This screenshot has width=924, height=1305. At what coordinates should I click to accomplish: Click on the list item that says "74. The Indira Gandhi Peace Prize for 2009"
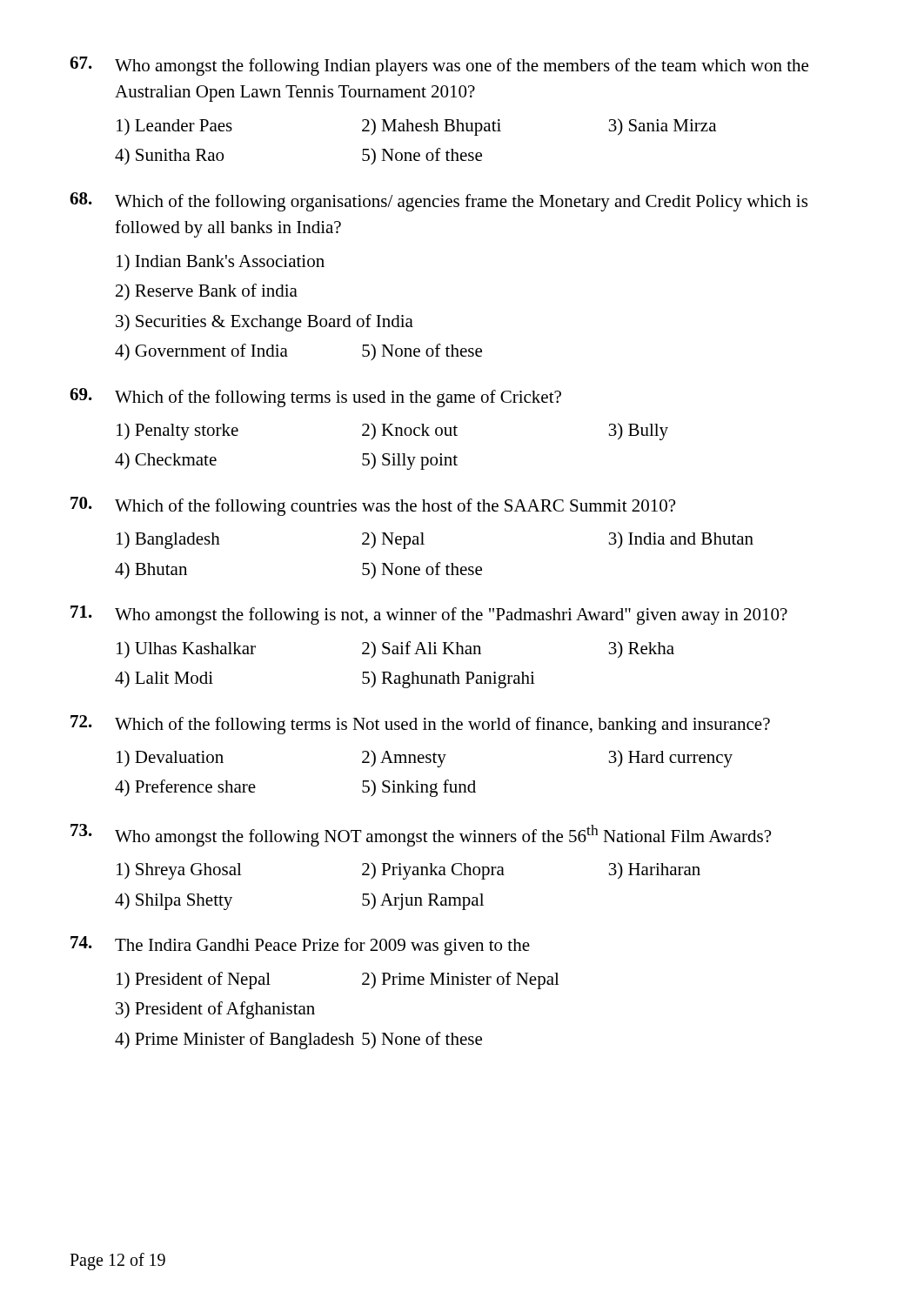[x=462, y=994]
